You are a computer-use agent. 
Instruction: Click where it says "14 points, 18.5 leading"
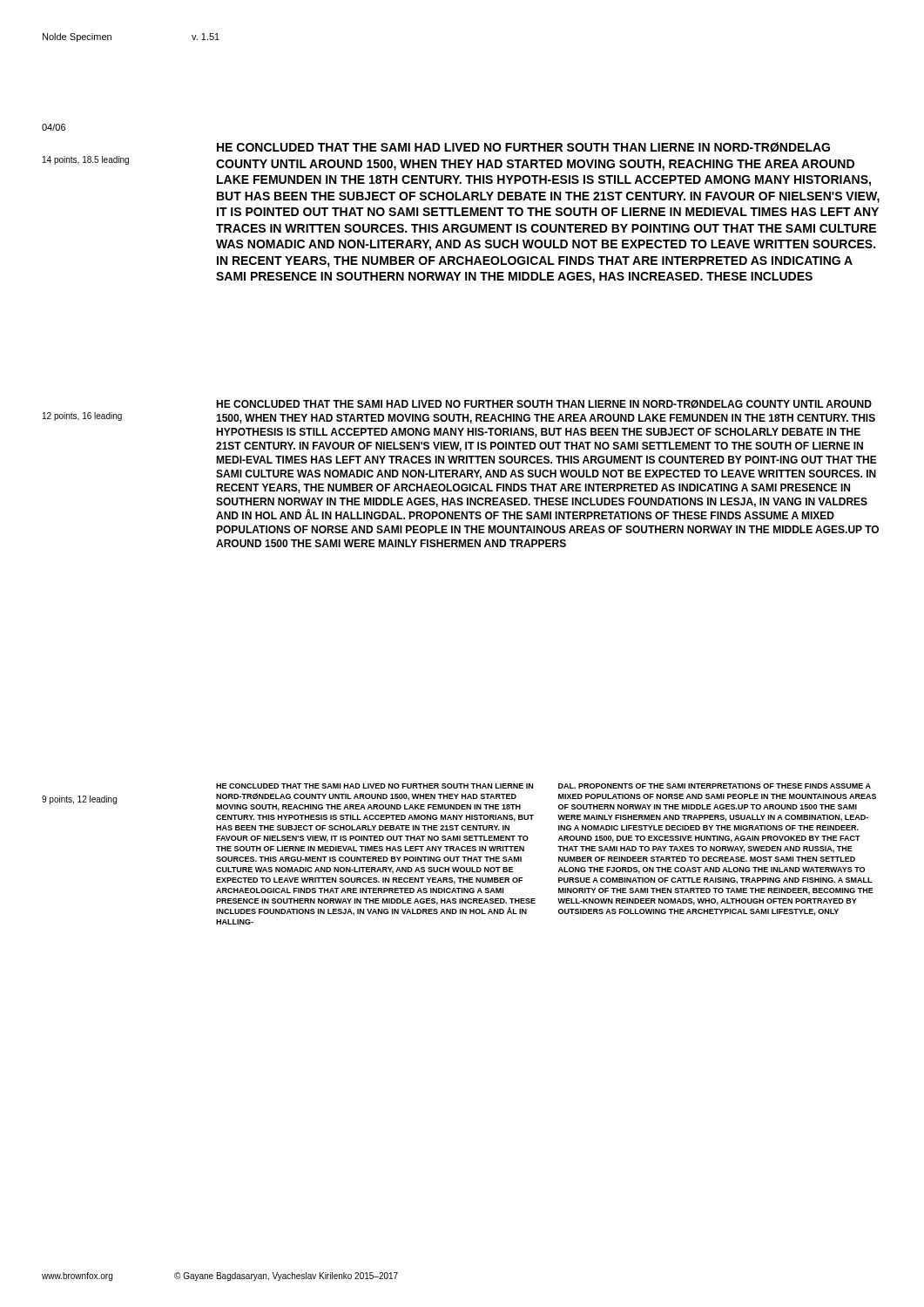[x=86, y=160]
